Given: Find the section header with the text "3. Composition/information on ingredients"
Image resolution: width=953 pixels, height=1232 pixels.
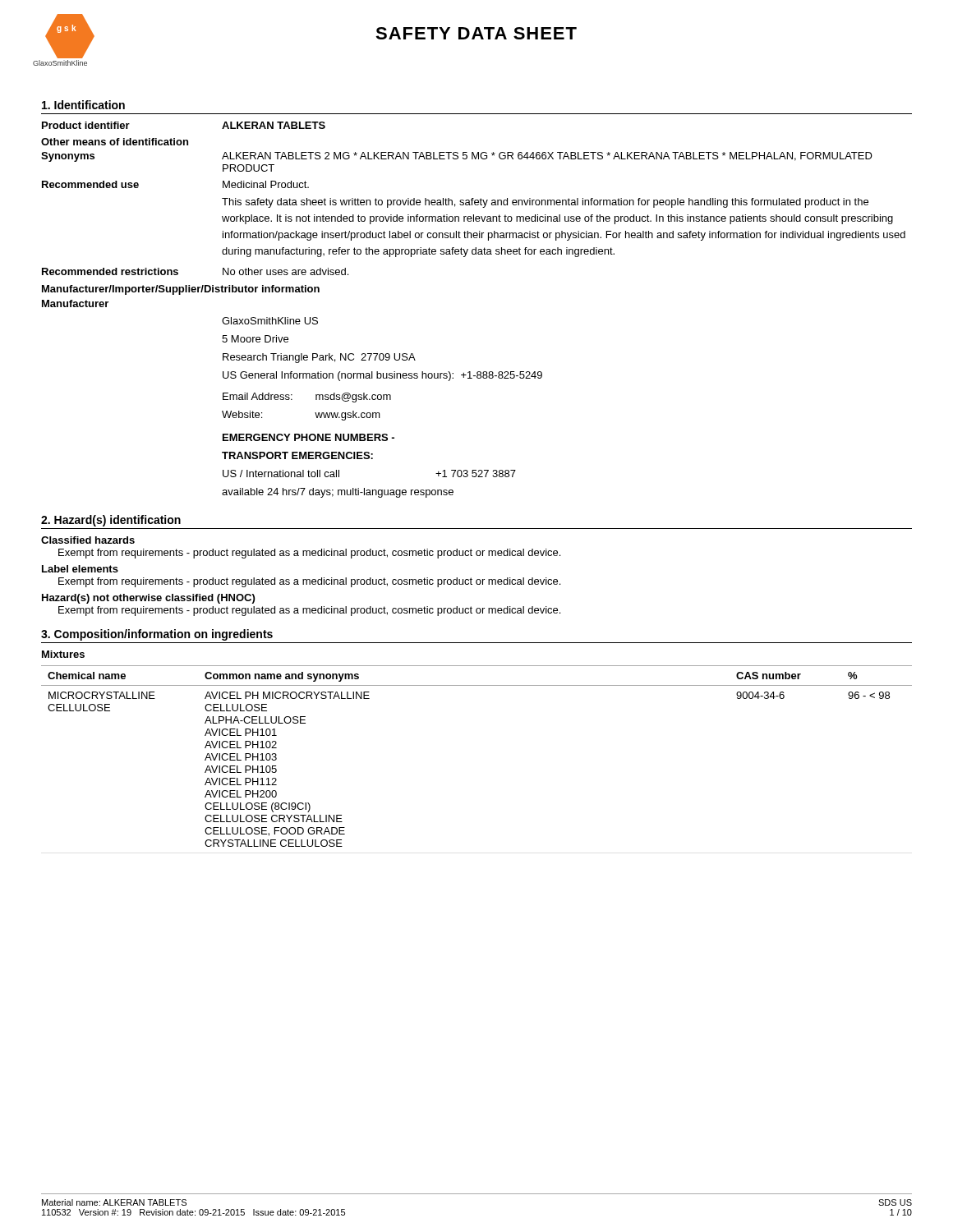Looking at the screenshot, I should 157,634.
